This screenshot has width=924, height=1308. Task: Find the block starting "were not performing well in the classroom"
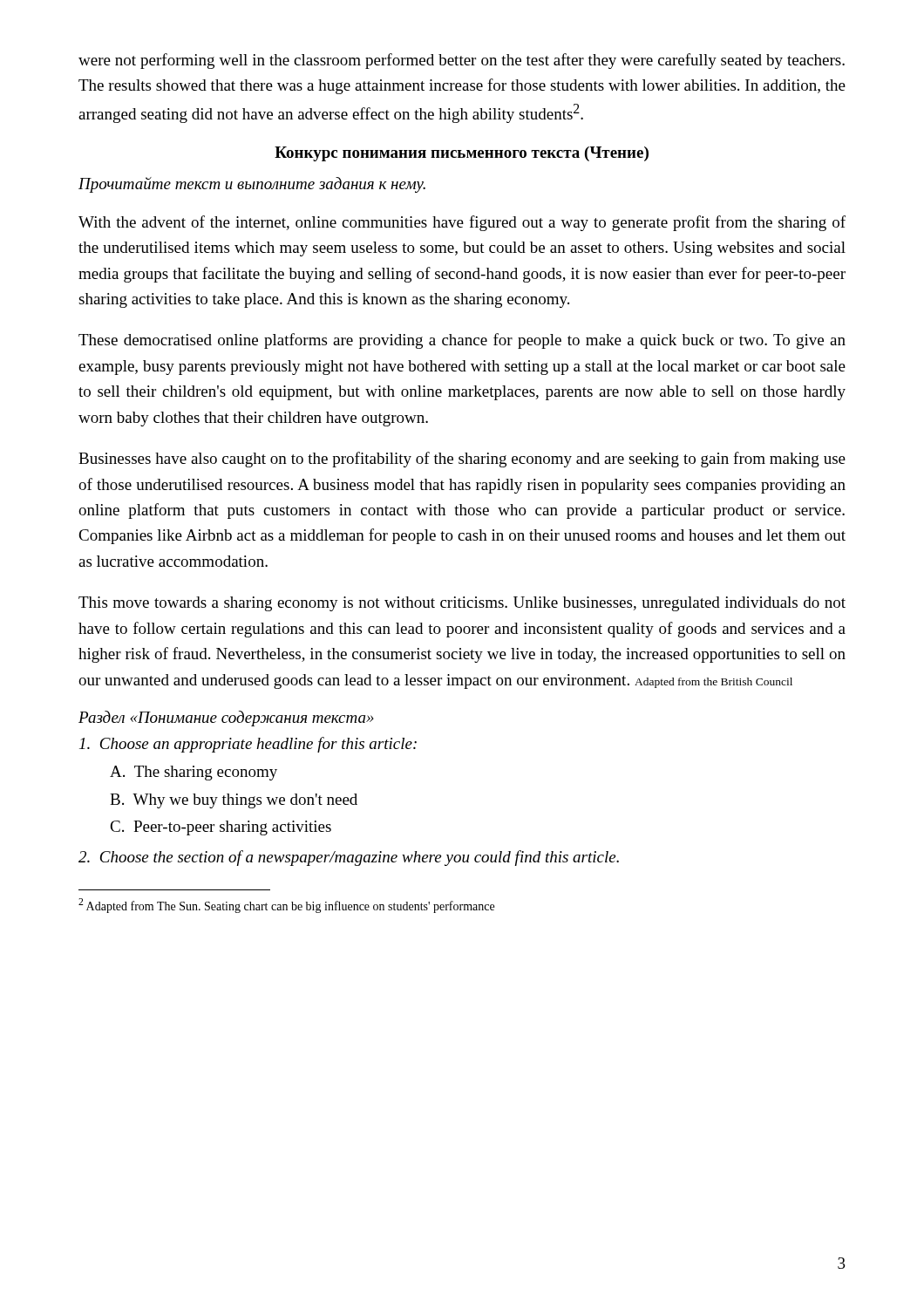[x=462, y=87]
